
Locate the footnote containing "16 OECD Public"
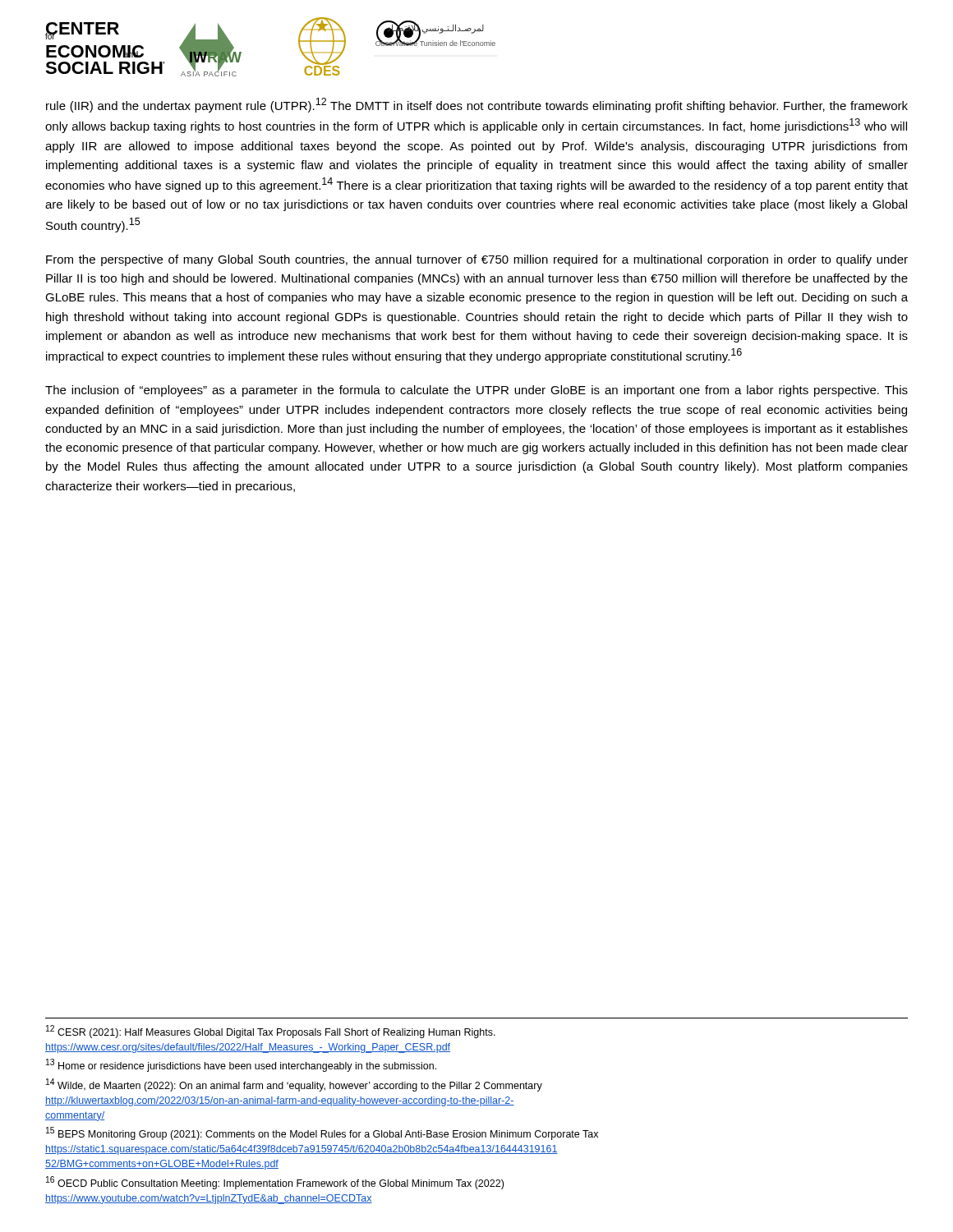click(476, 1190)
